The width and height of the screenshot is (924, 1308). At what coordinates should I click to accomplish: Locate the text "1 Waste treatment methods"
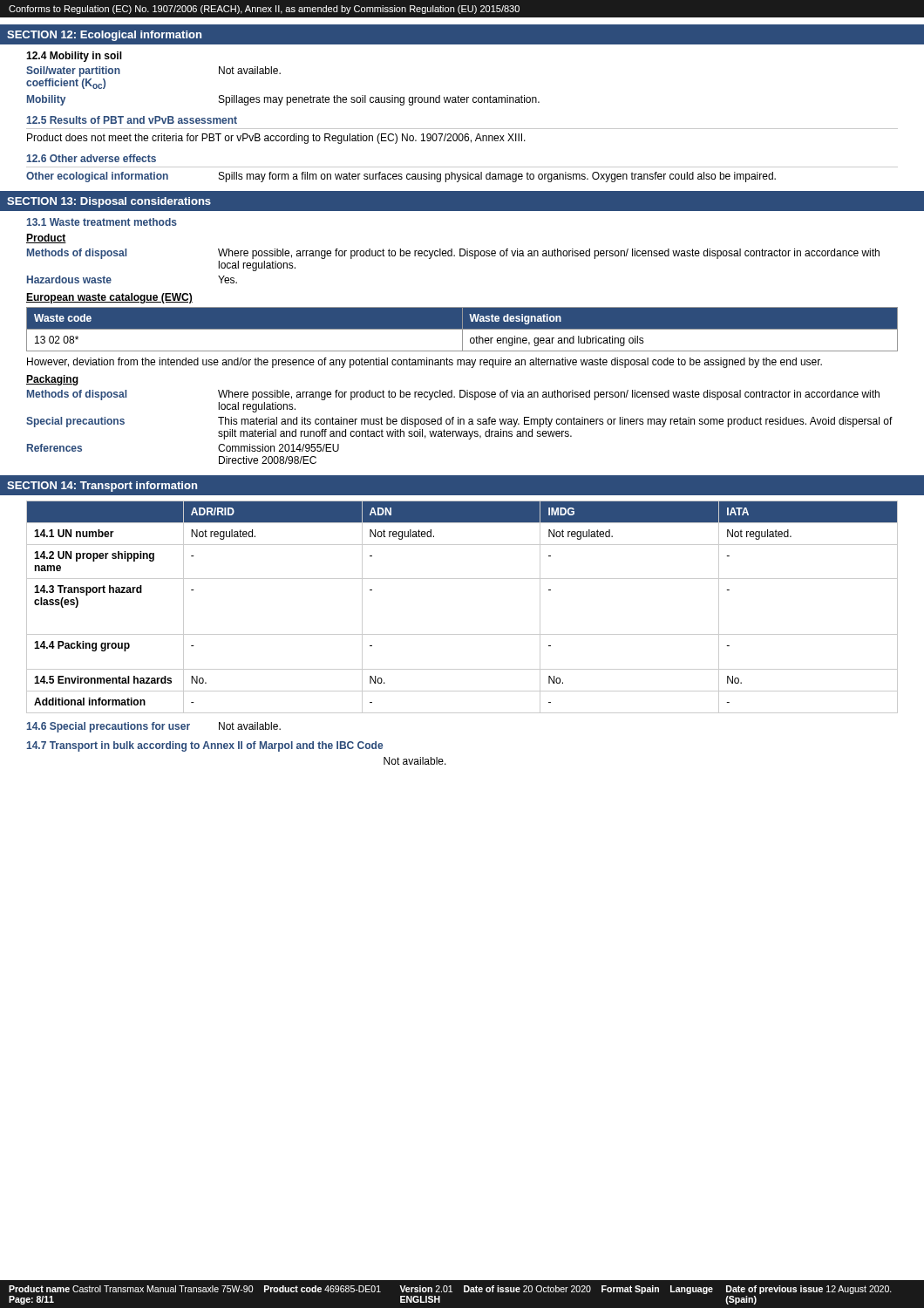[102, 223]
